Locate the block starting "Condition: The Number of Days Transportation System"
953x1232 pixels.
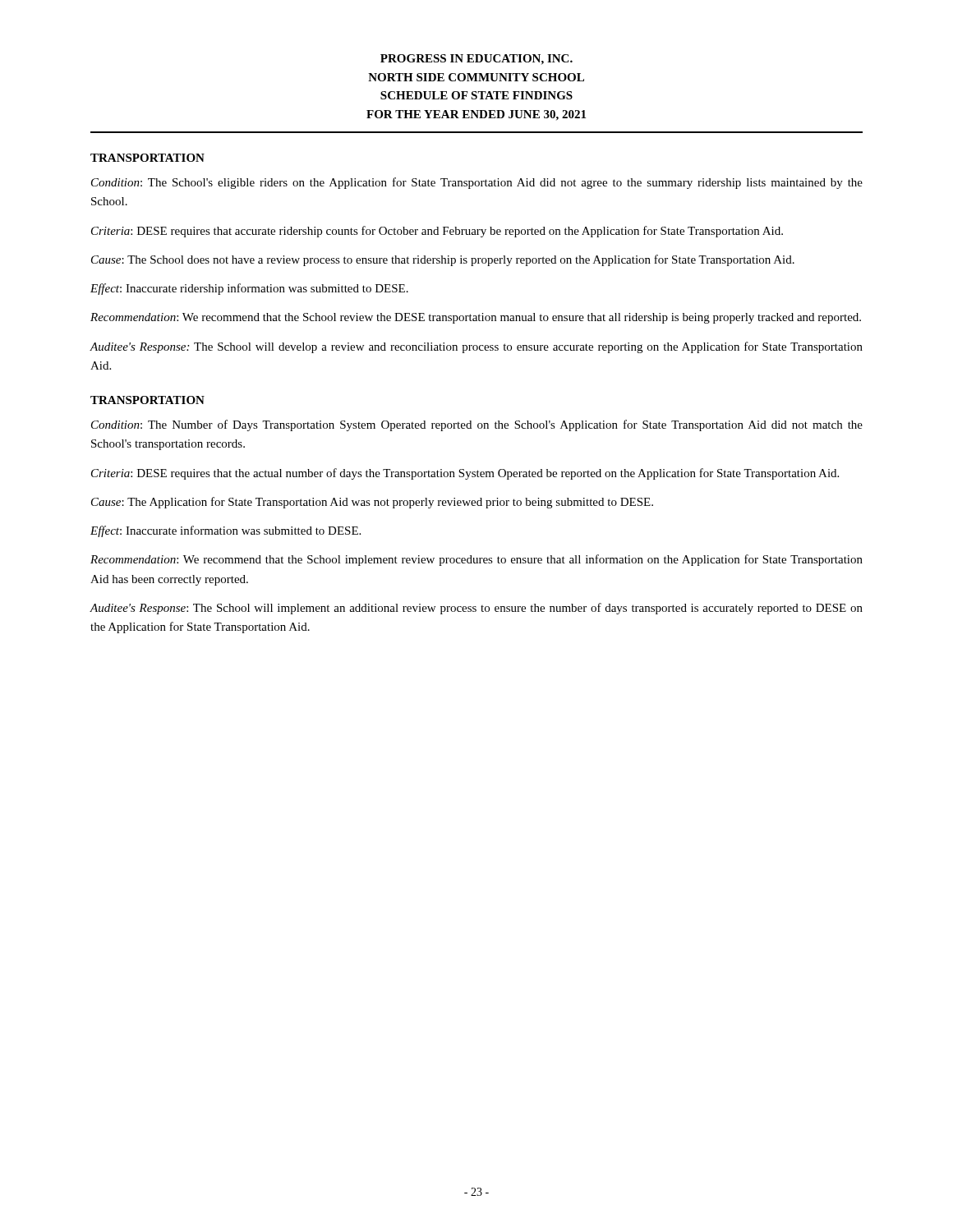pos(476,434)
